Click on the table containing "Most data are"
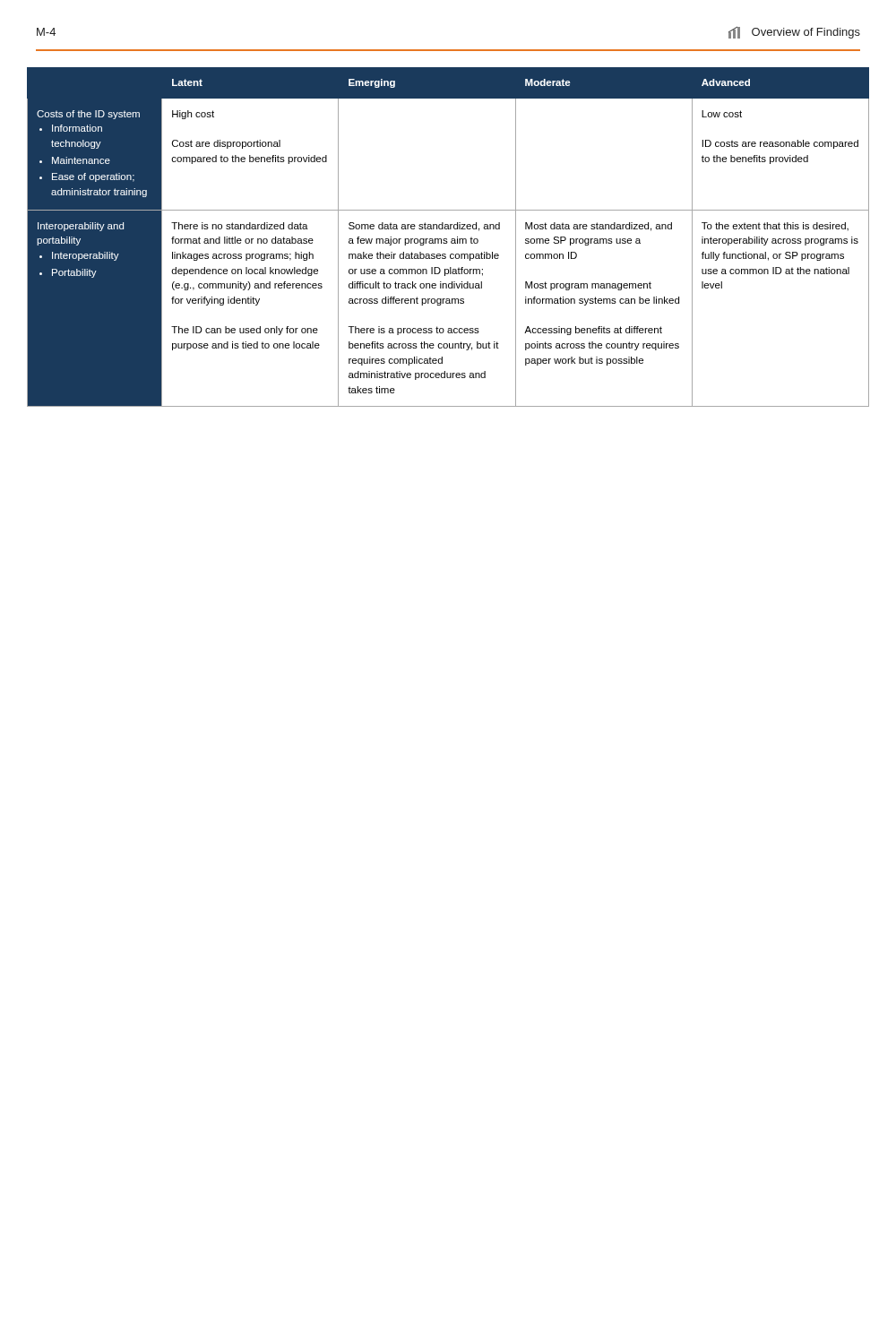The height and width of the screenshot is (1344, 896). 448,237
